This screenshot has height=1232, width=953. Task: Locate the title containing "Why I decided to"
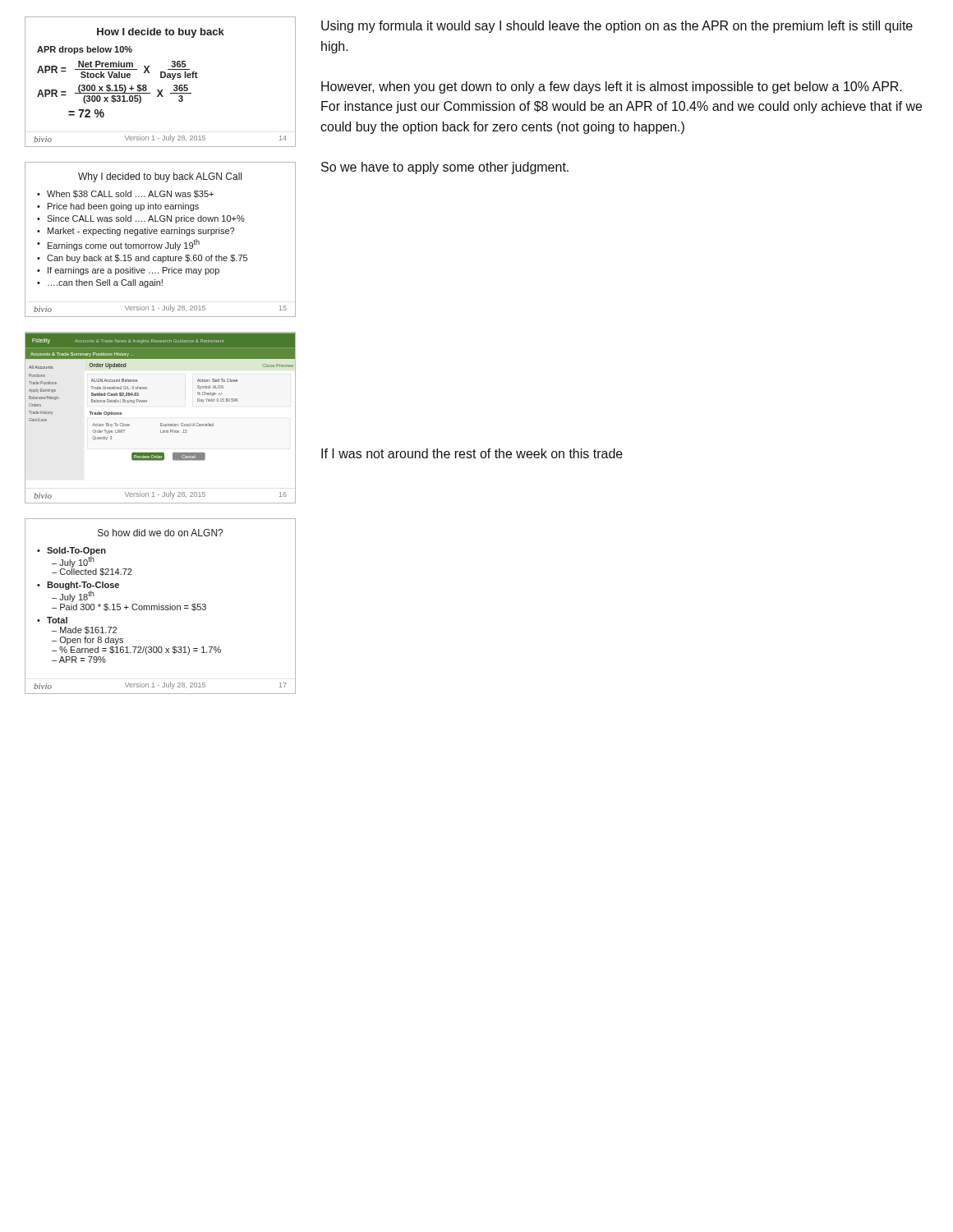click(160, 177)
